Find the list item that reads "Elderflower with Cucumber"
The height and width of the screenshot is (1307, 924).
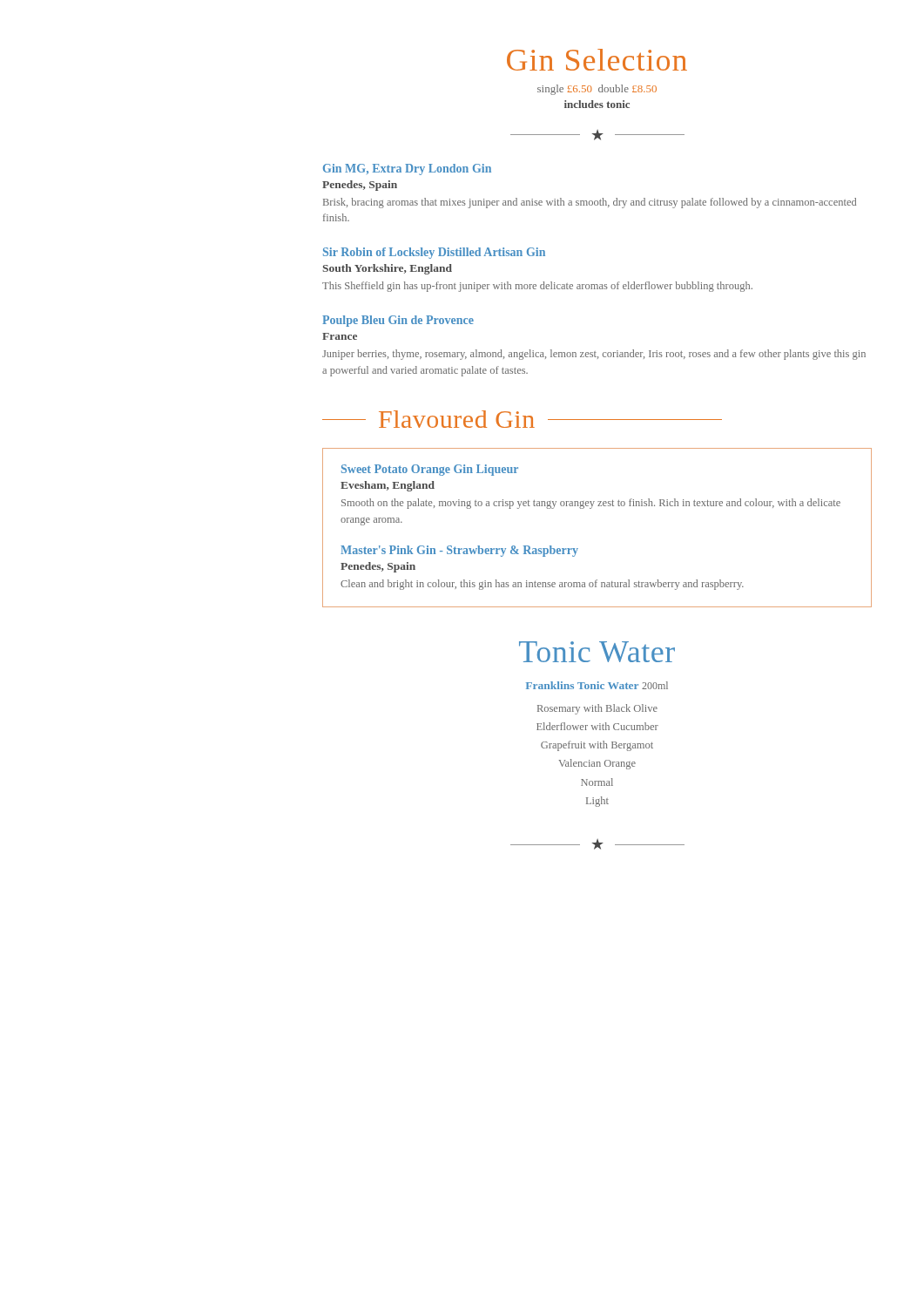pos(597,727)
